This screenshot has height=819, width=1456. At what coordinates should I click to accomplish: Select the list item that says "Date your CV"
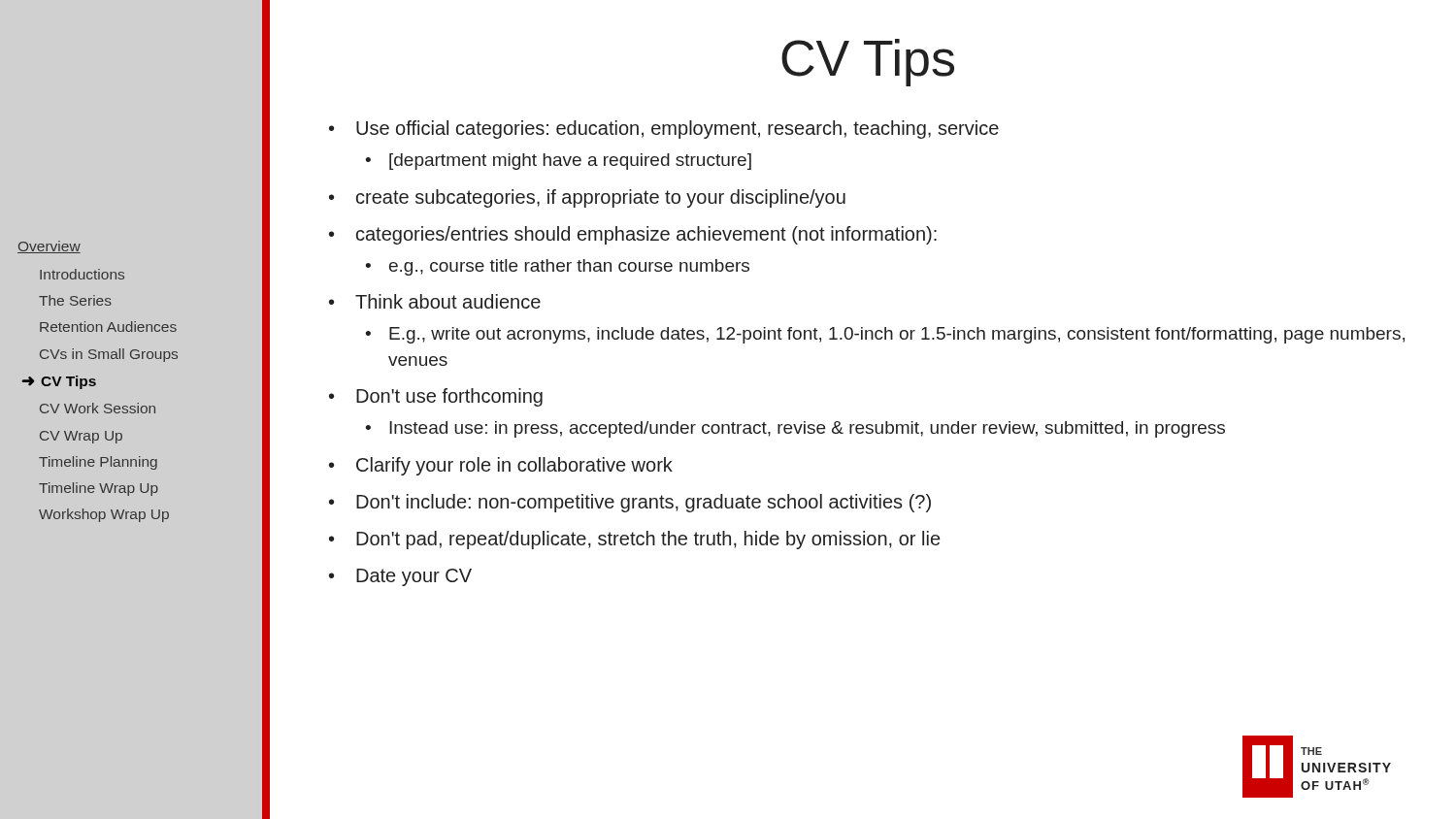(x=414, y=575)
